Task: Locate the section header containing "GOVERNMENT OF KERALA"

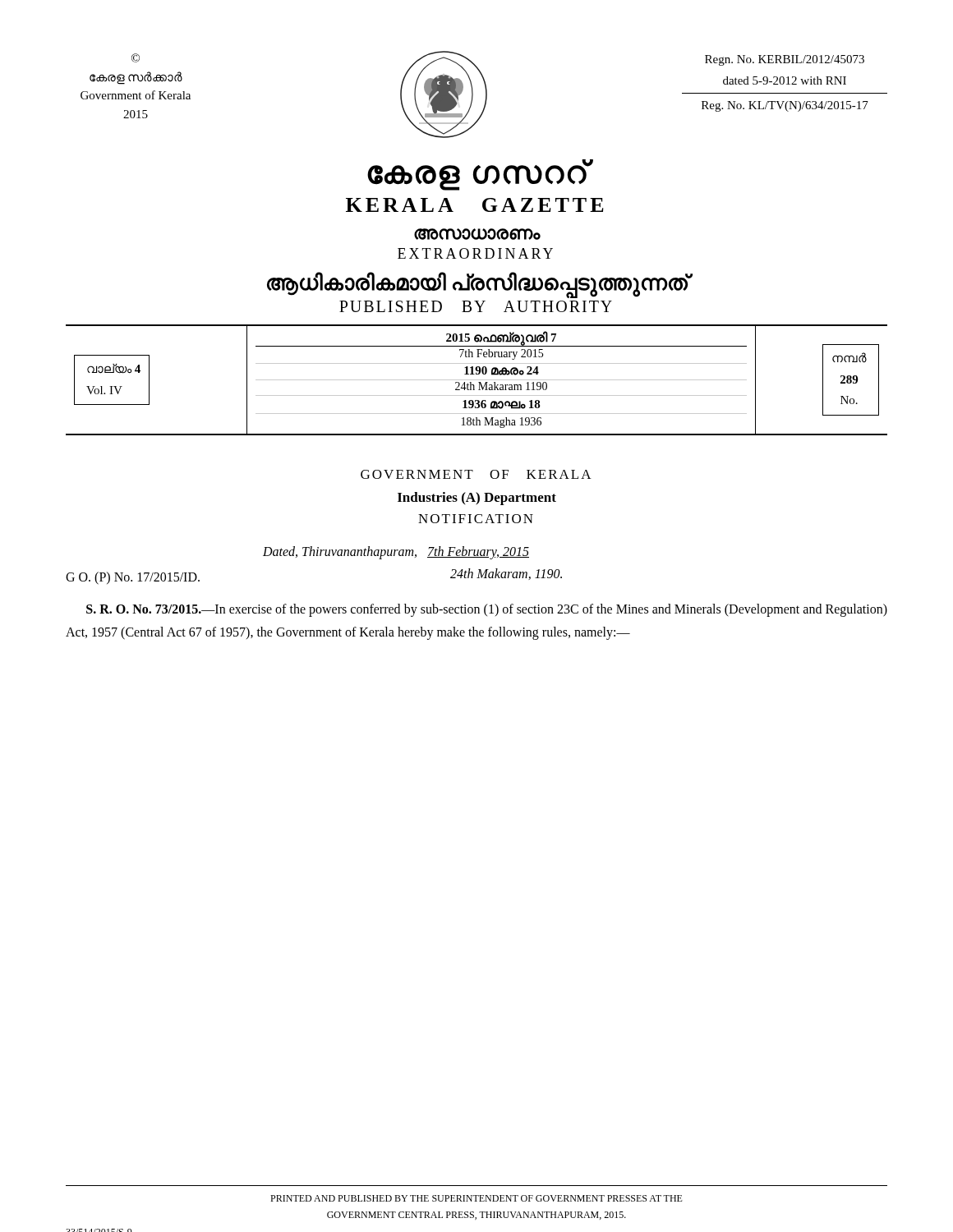Action: [476, 475]
